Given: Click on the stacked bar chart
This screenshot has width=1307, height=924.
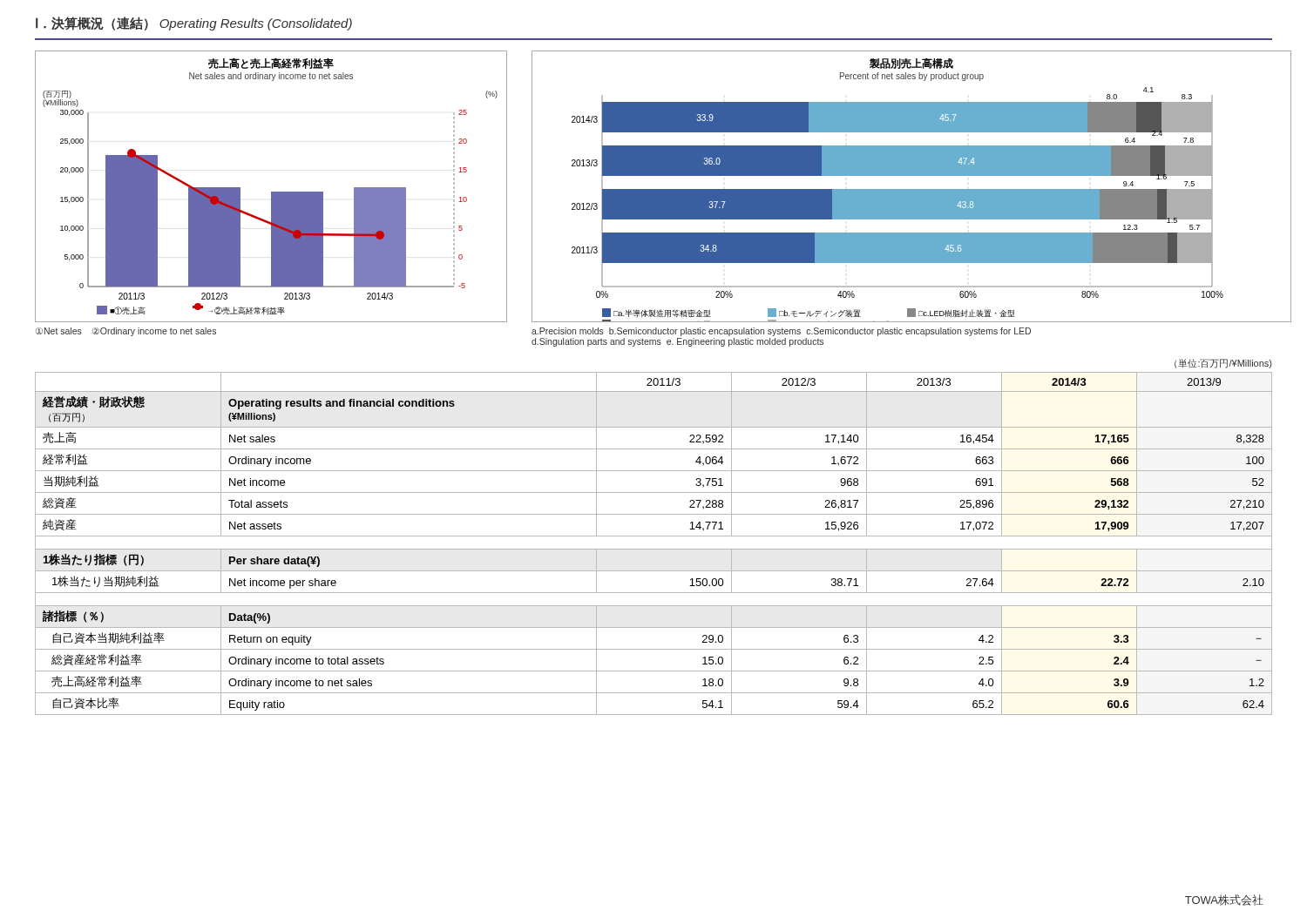Looking at the screenshot, I should point(911,185).
